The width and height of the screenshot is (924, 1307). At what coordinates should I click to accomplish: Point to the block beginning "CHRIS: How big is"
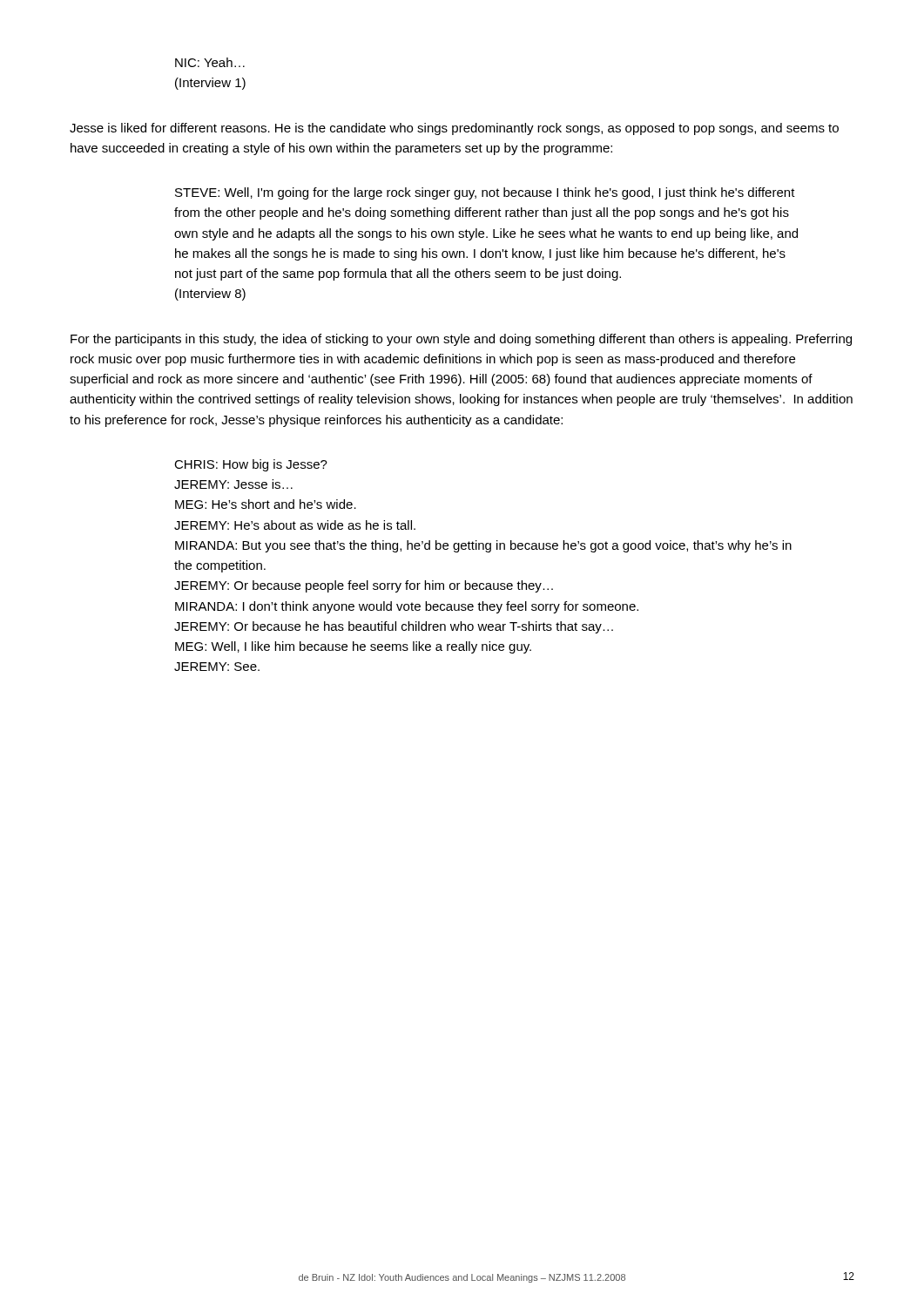pyautogui.click(x=251, y=465)
